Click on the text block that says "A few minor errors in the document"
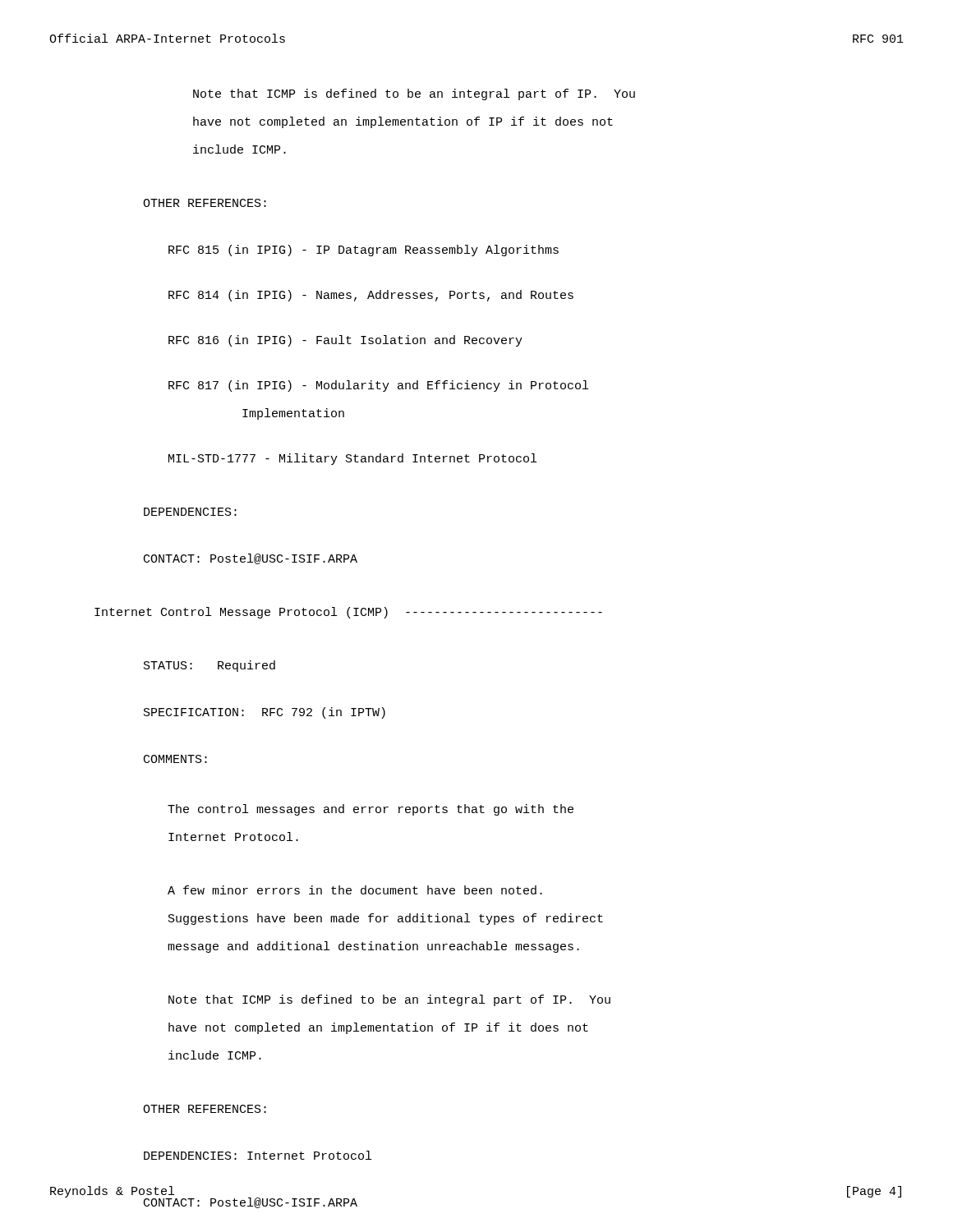 coord(364,926)
